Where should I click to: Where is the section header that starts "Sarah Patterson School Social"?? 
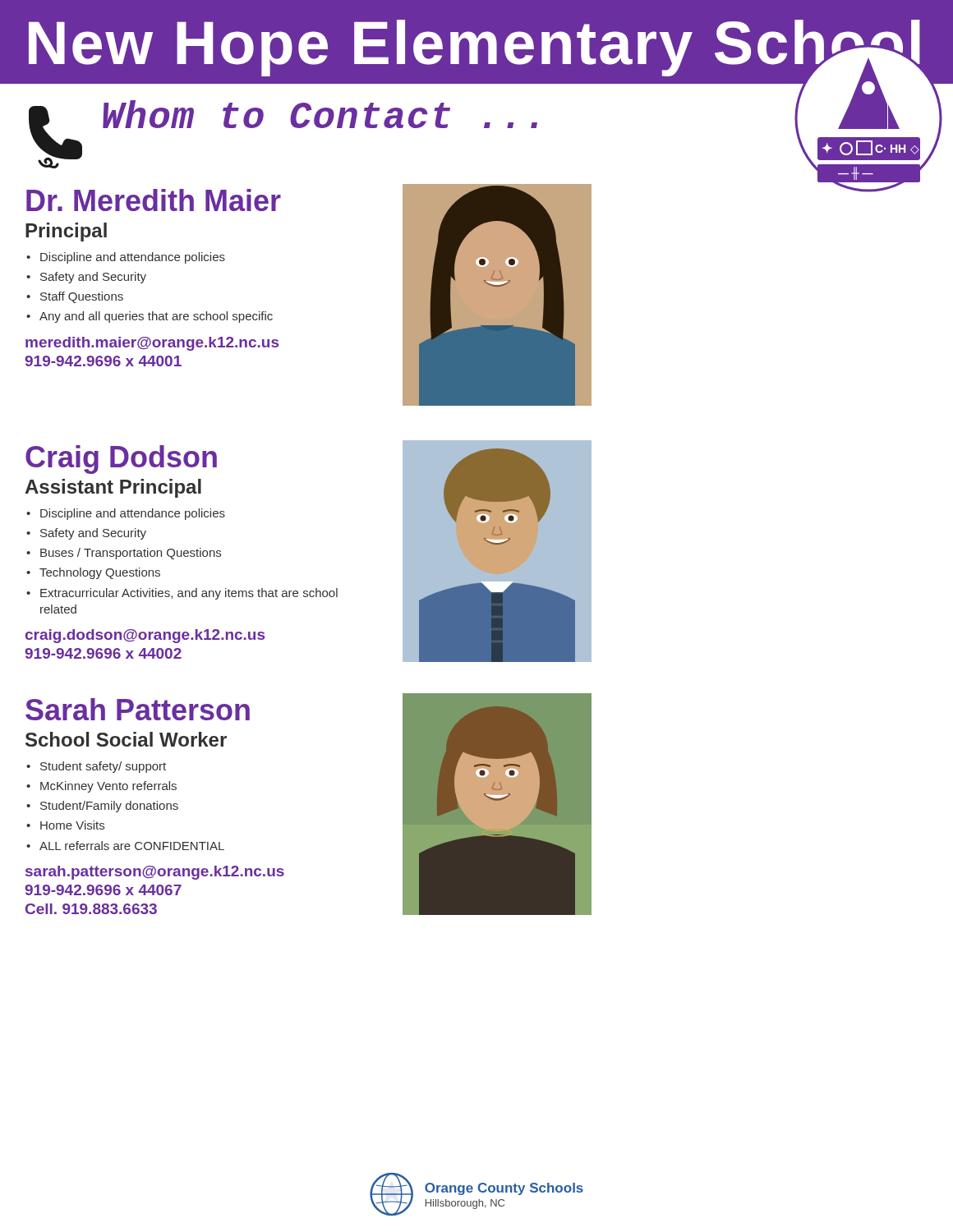(x=201, y=722)
